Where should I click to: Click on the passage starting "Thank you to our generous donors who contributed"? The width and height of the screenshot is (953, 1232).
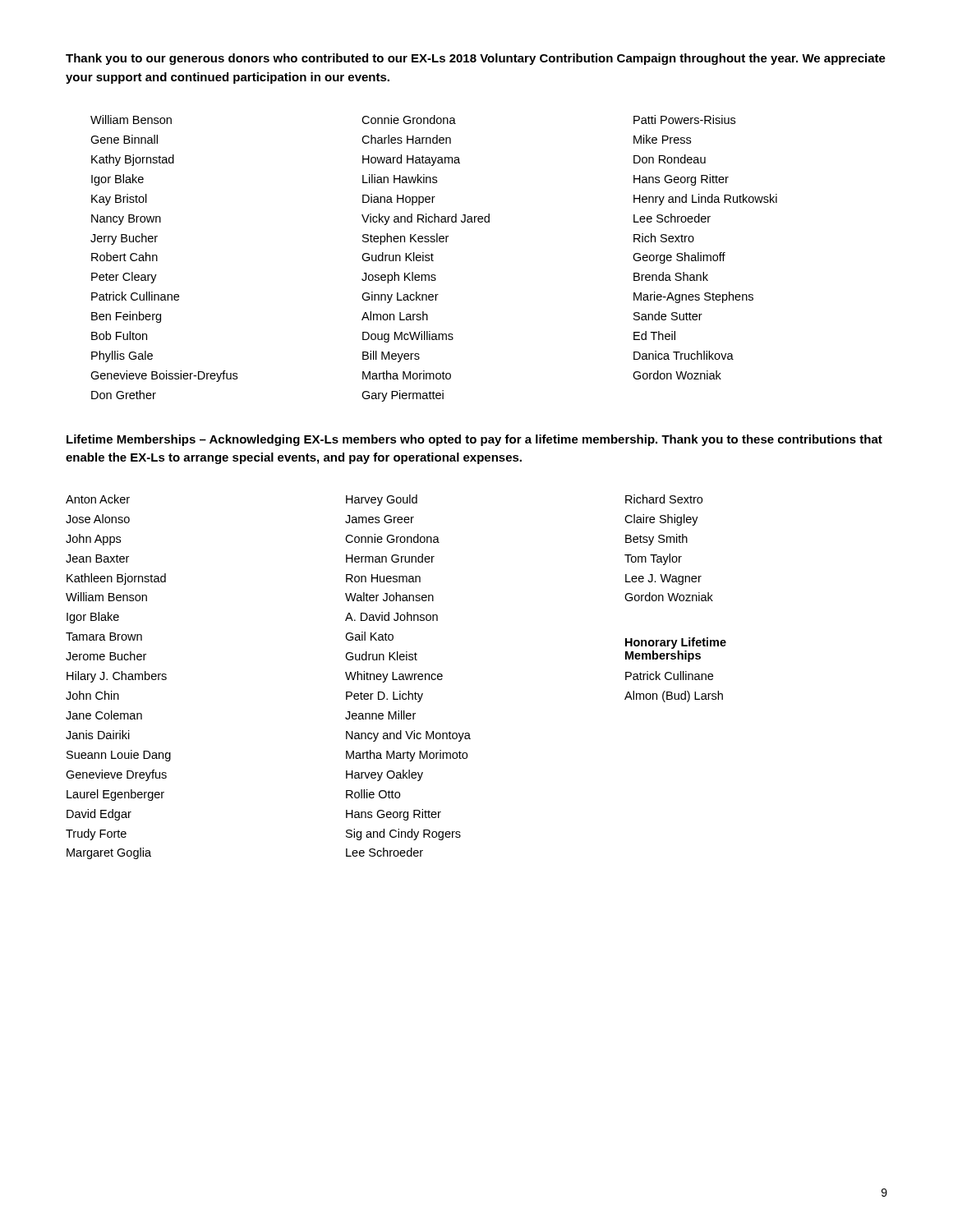pos(476,67)
